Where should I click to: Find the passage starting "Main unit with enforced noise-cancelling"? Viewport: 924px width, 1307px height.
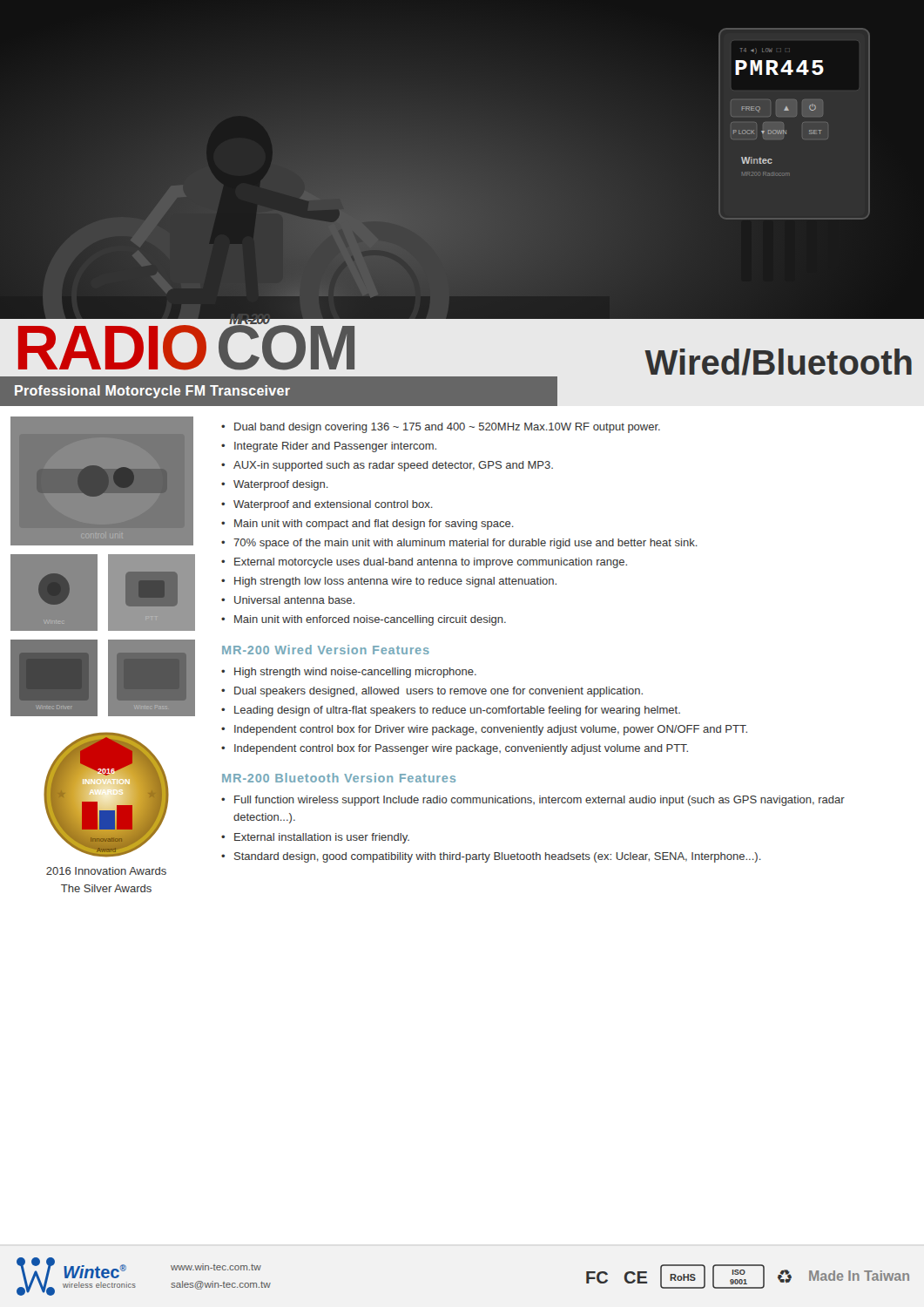(364, 620)
